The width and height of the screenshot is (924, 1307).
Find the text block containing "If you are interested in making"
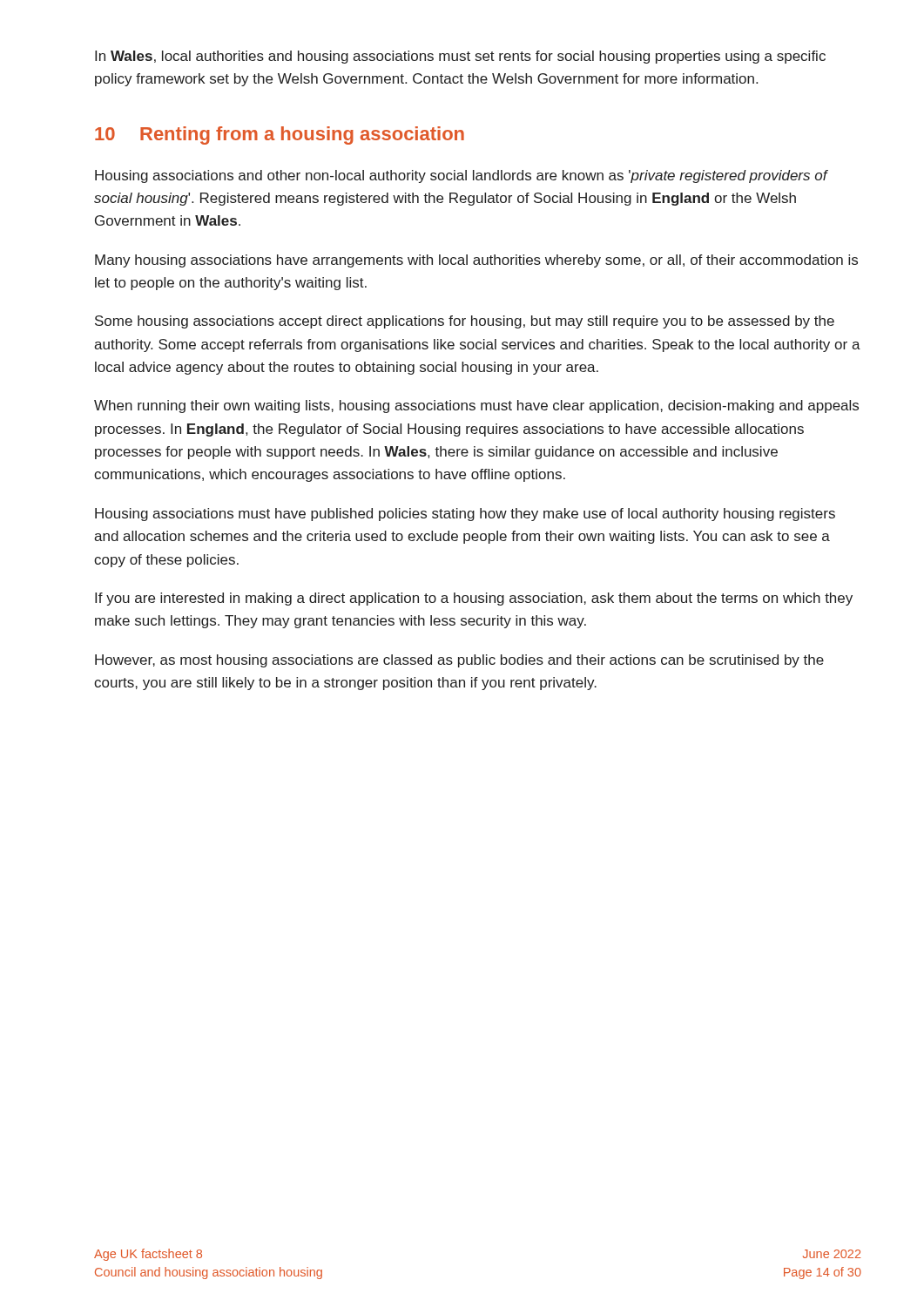tap(473, 610)
